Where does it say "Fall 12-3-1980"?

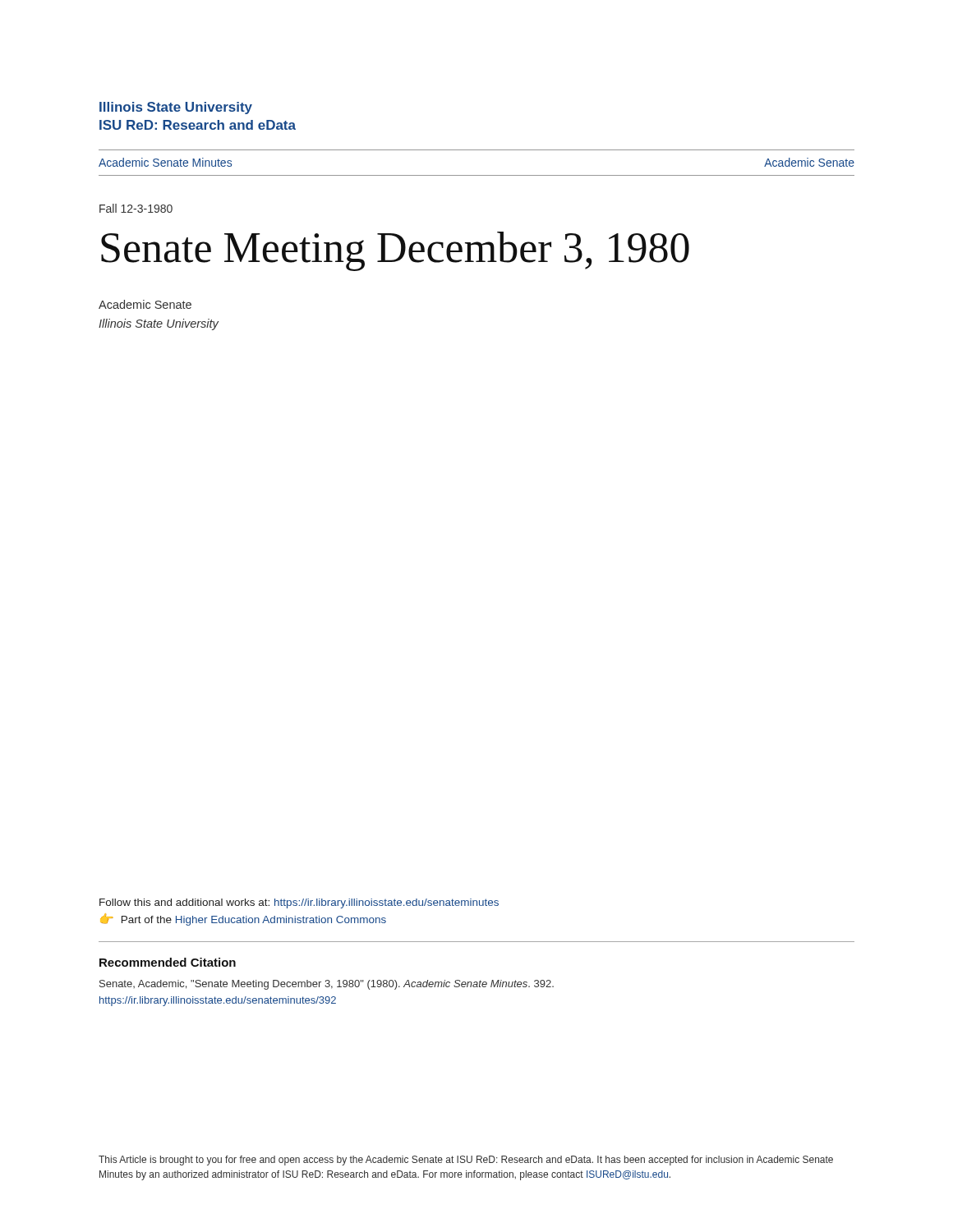pos(136,209)
